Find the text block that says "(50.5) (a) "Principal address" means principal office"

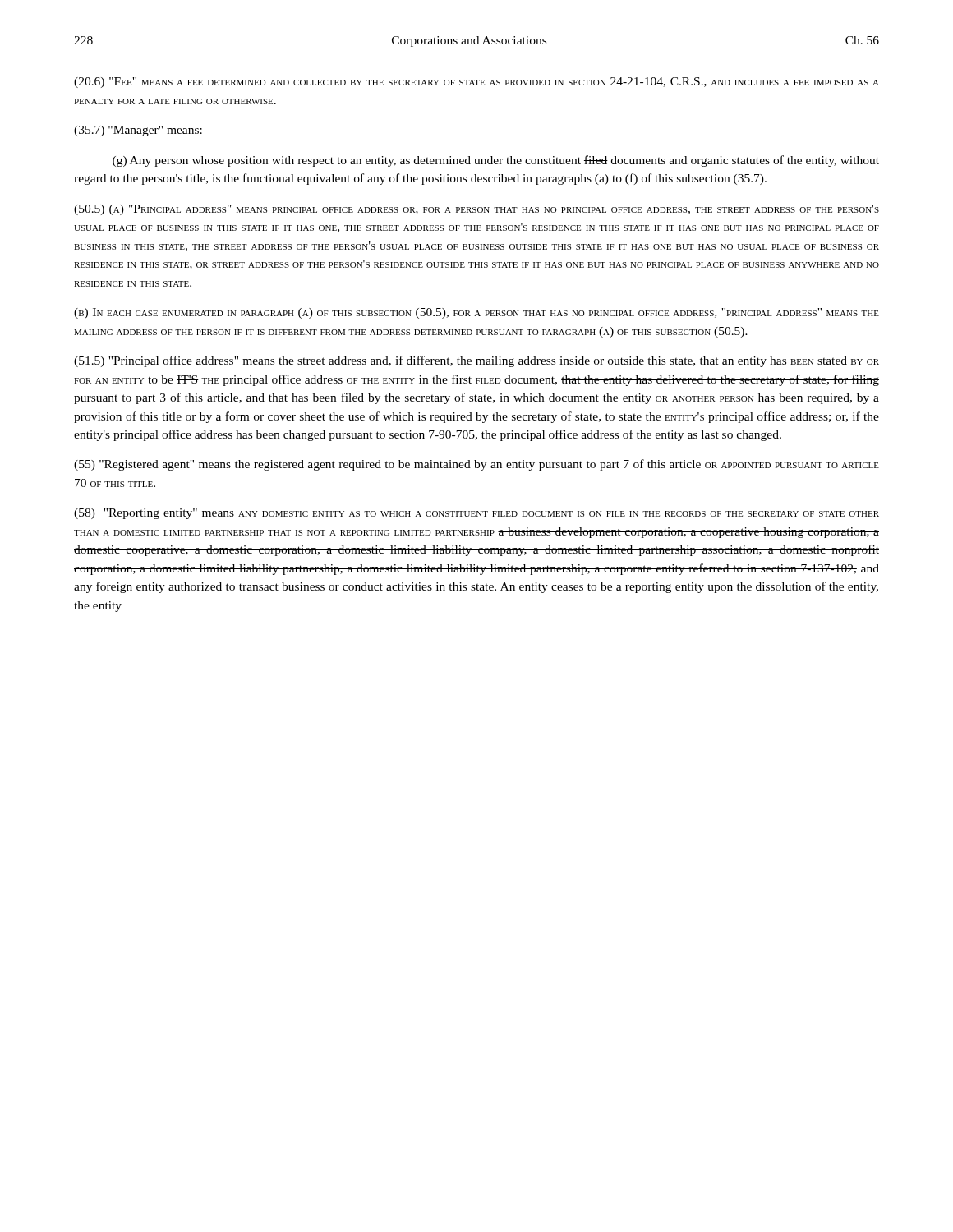pyautogui.click(x=476, y=245)
